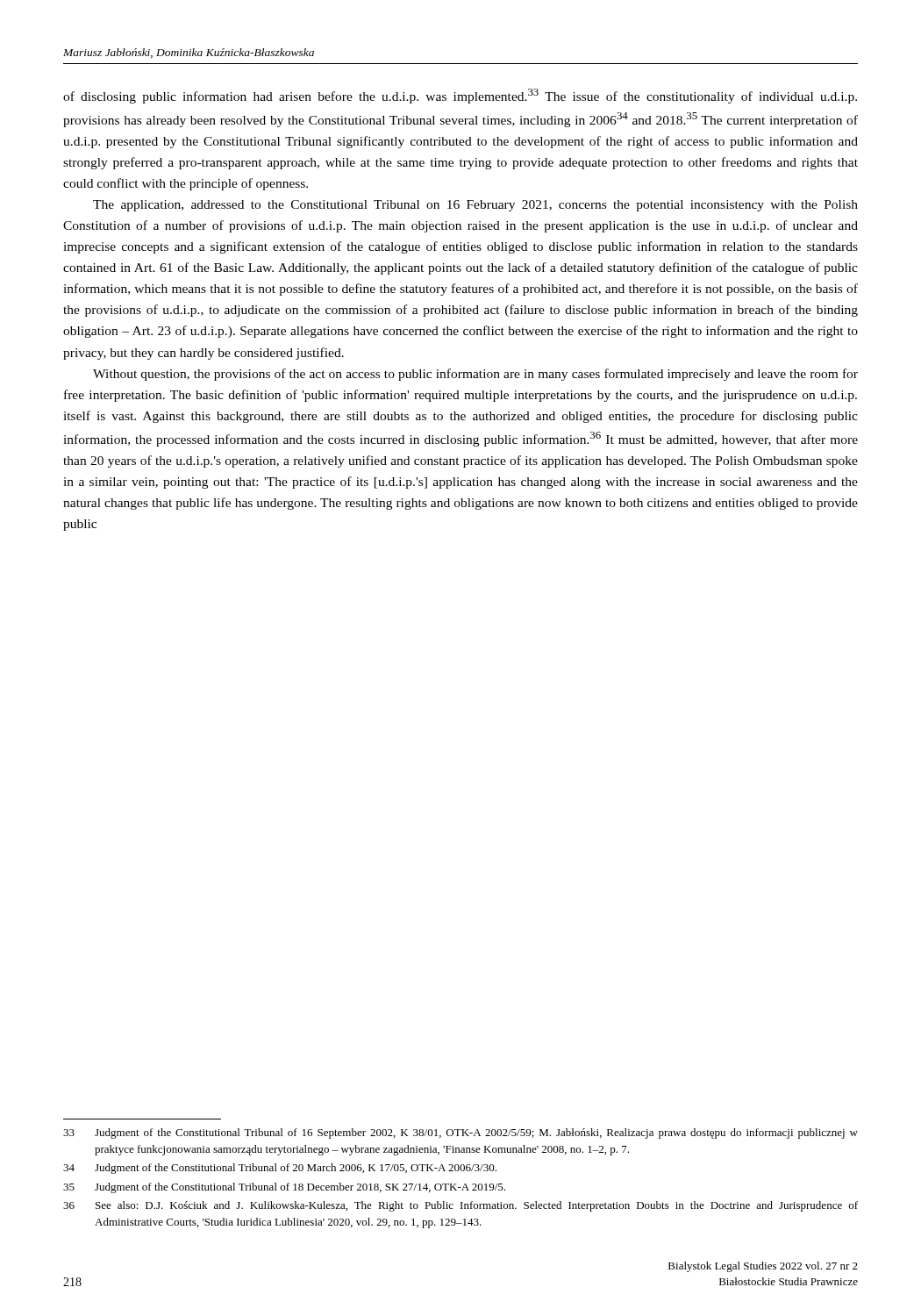The height and width of the screenshot is (1316, 921).
Task: Navigate to the block starting "of disclosing public information had arisen before"
Action: click(460, 139)
